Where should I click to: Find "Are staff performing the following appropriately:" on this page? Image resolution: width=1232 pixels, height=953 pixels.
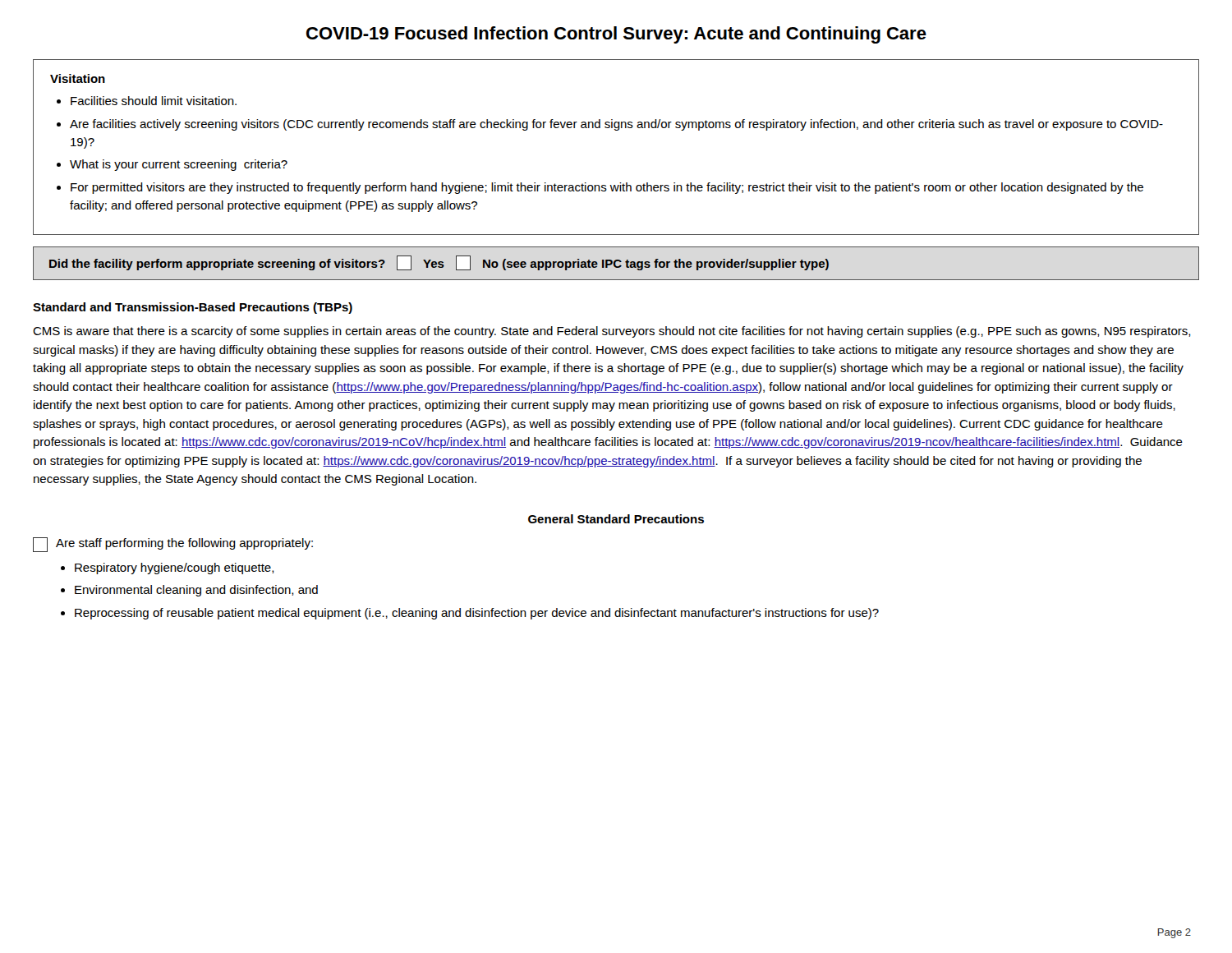coord(173,543)
